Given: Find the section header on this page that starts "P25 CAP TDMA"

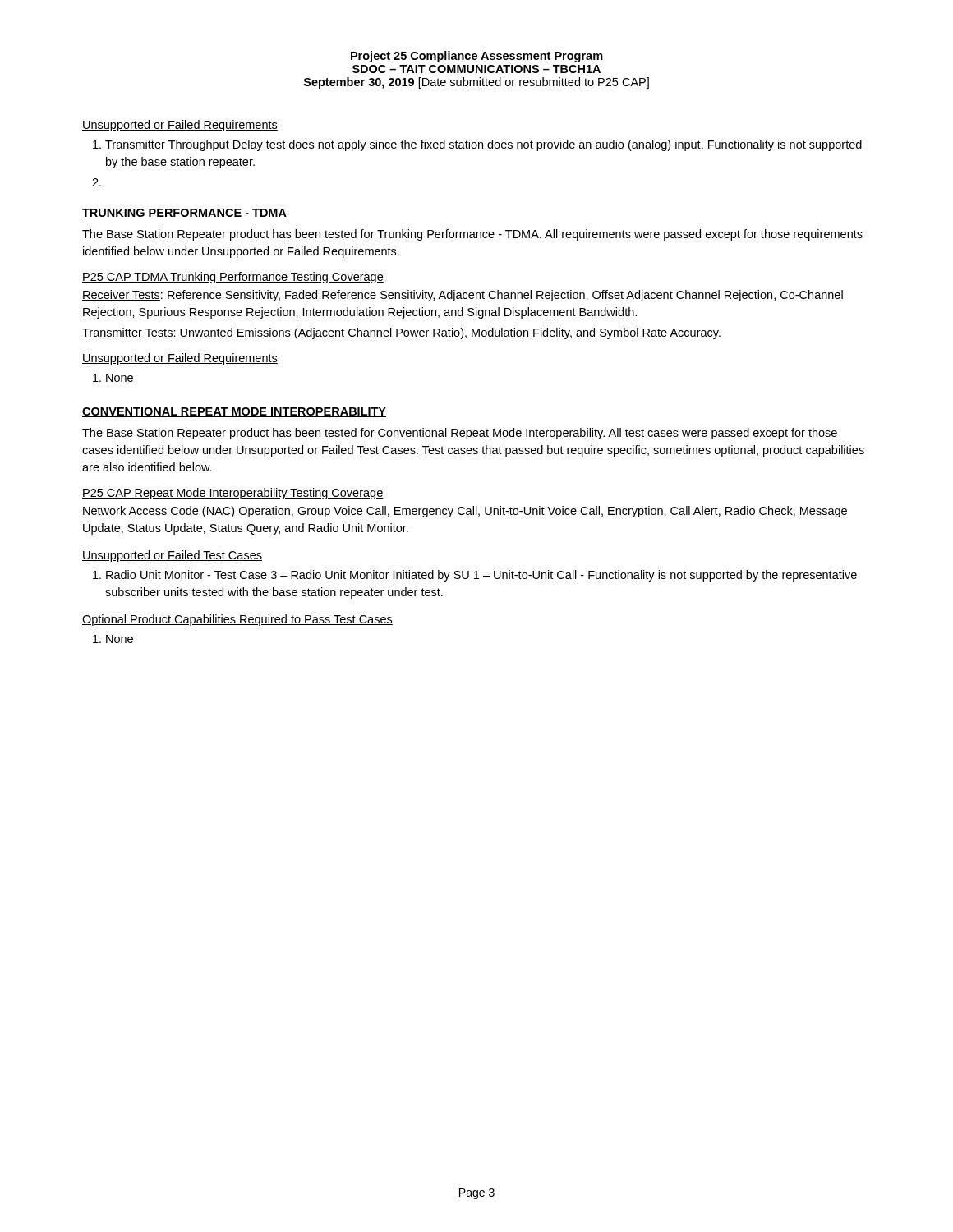Looking at the screenshot, I should [x=233, y=277].
